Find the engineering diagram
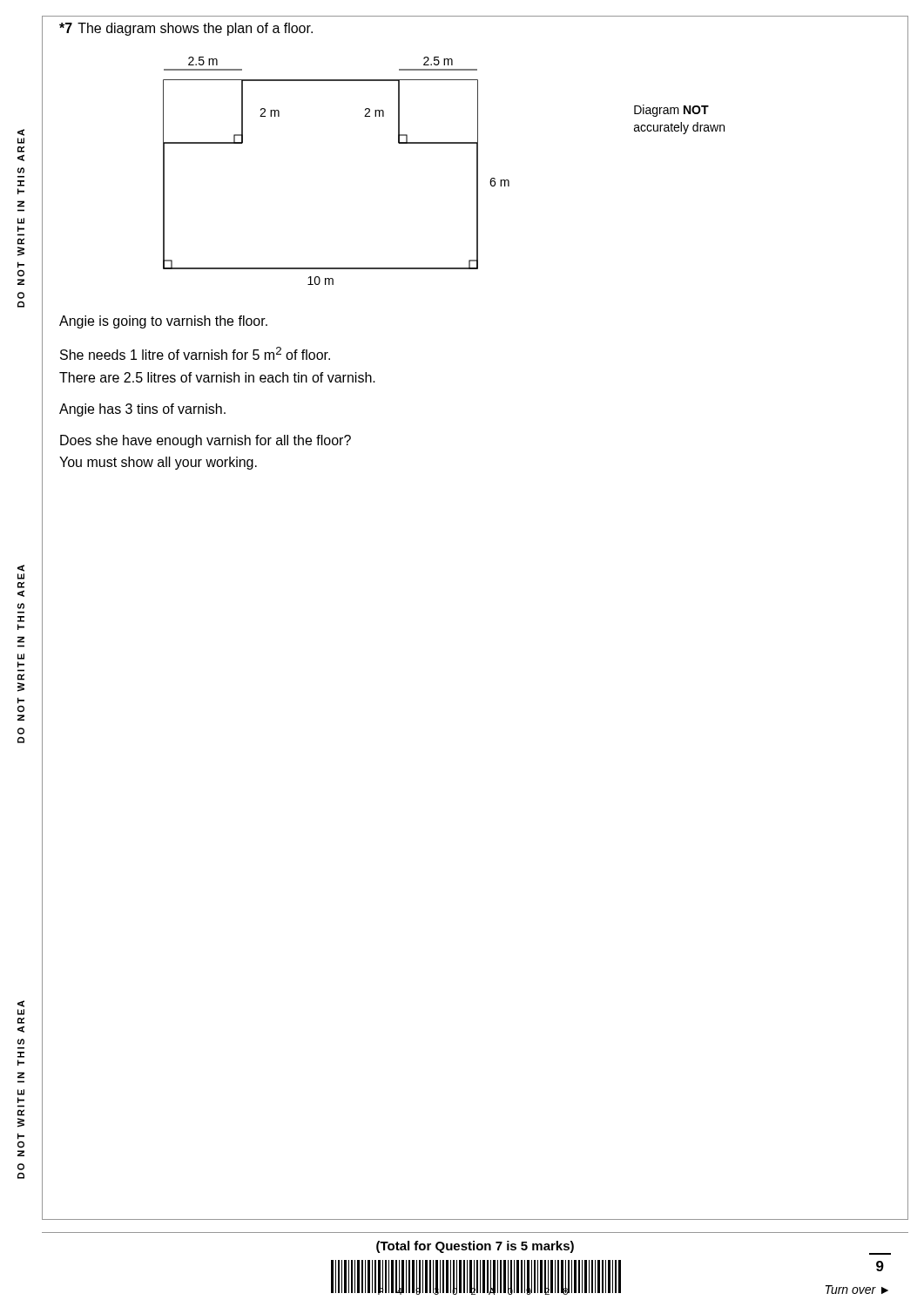The image size is (924, 1307). coord(355,172)
